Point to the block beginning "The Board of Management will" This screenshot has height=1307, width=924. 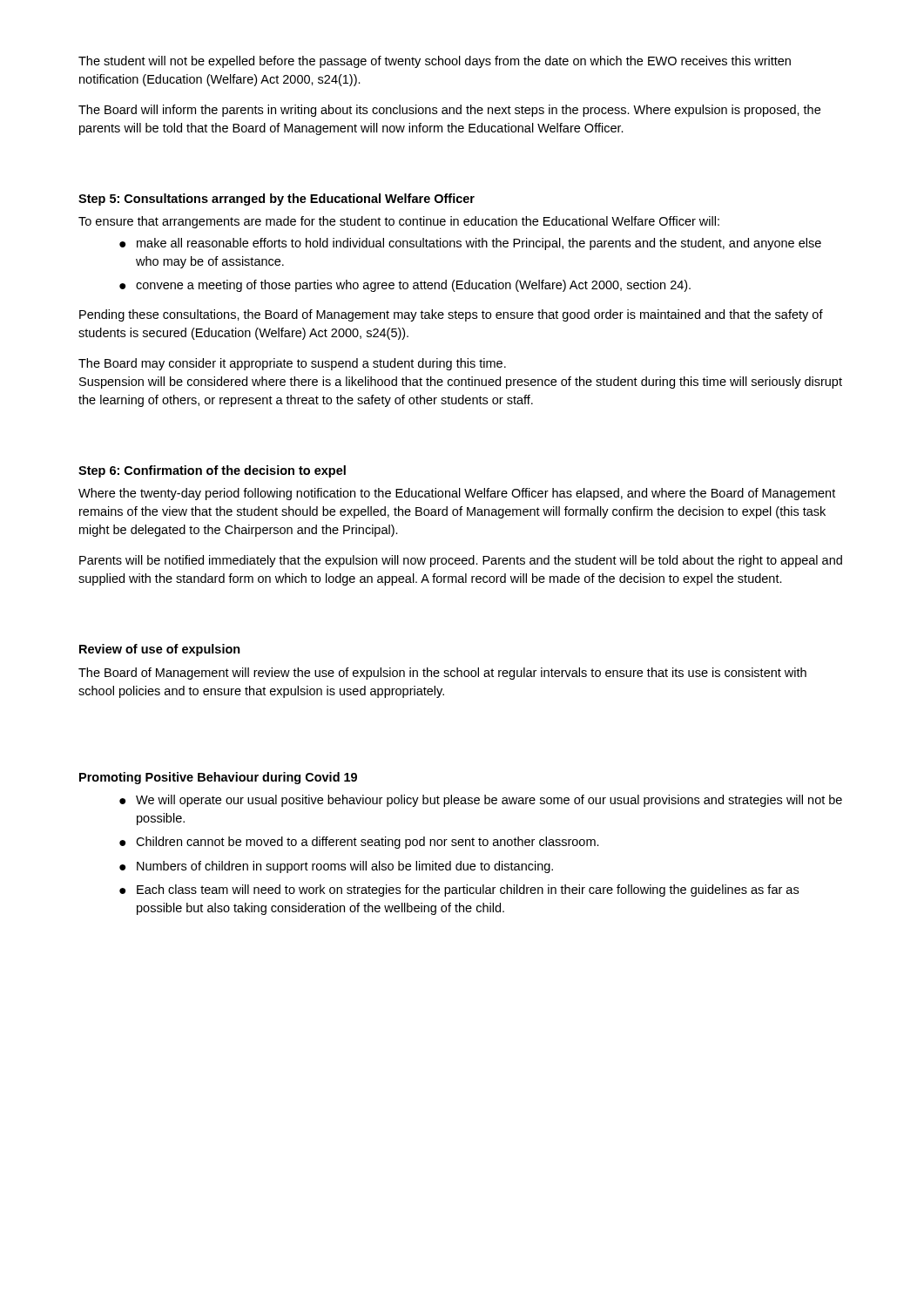pyautogui.click(x=443, y=682)
